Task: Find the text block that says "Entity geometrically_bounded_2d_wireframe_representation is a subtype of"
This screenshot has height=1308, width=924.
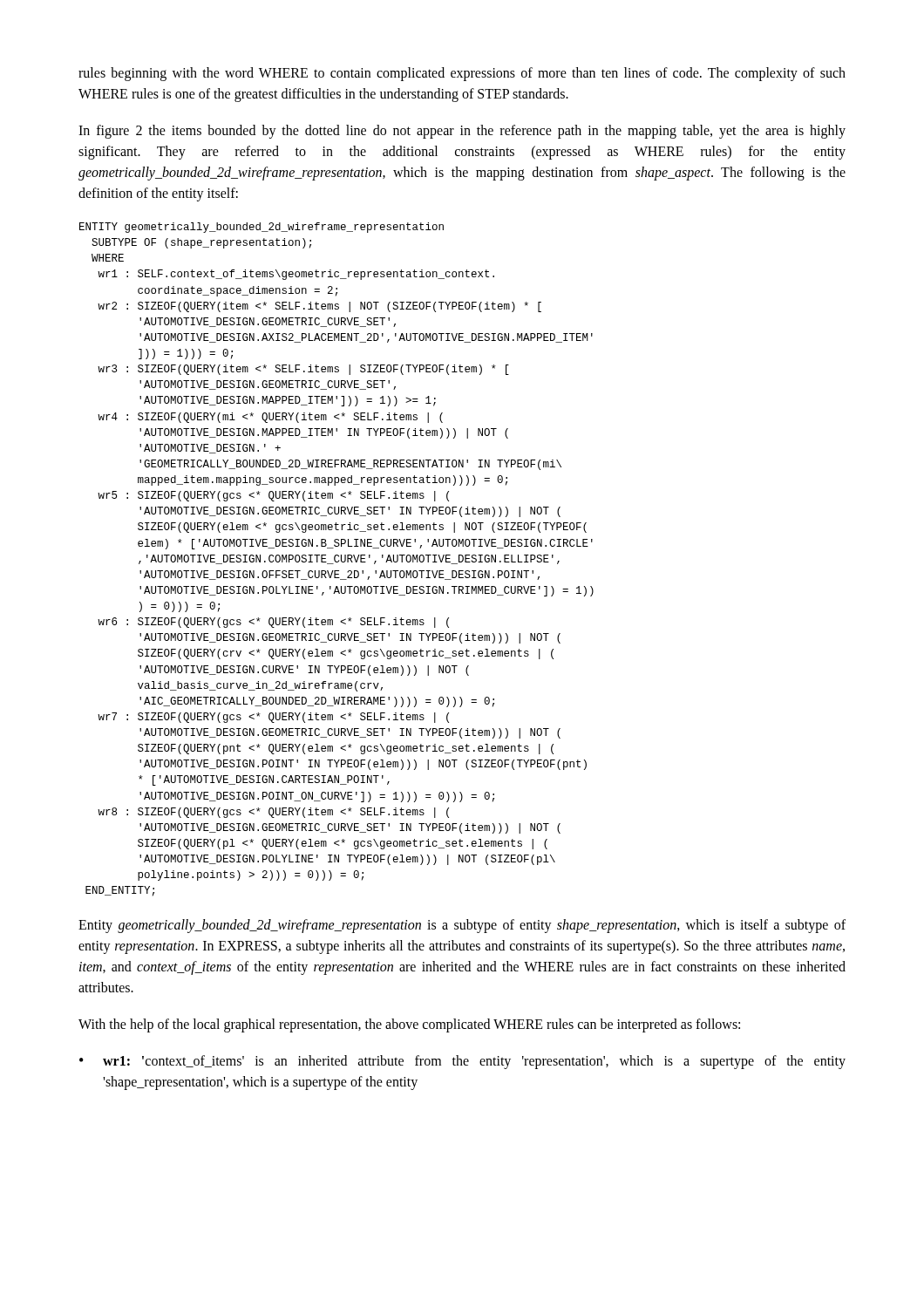Action: (x=462, y=956)
